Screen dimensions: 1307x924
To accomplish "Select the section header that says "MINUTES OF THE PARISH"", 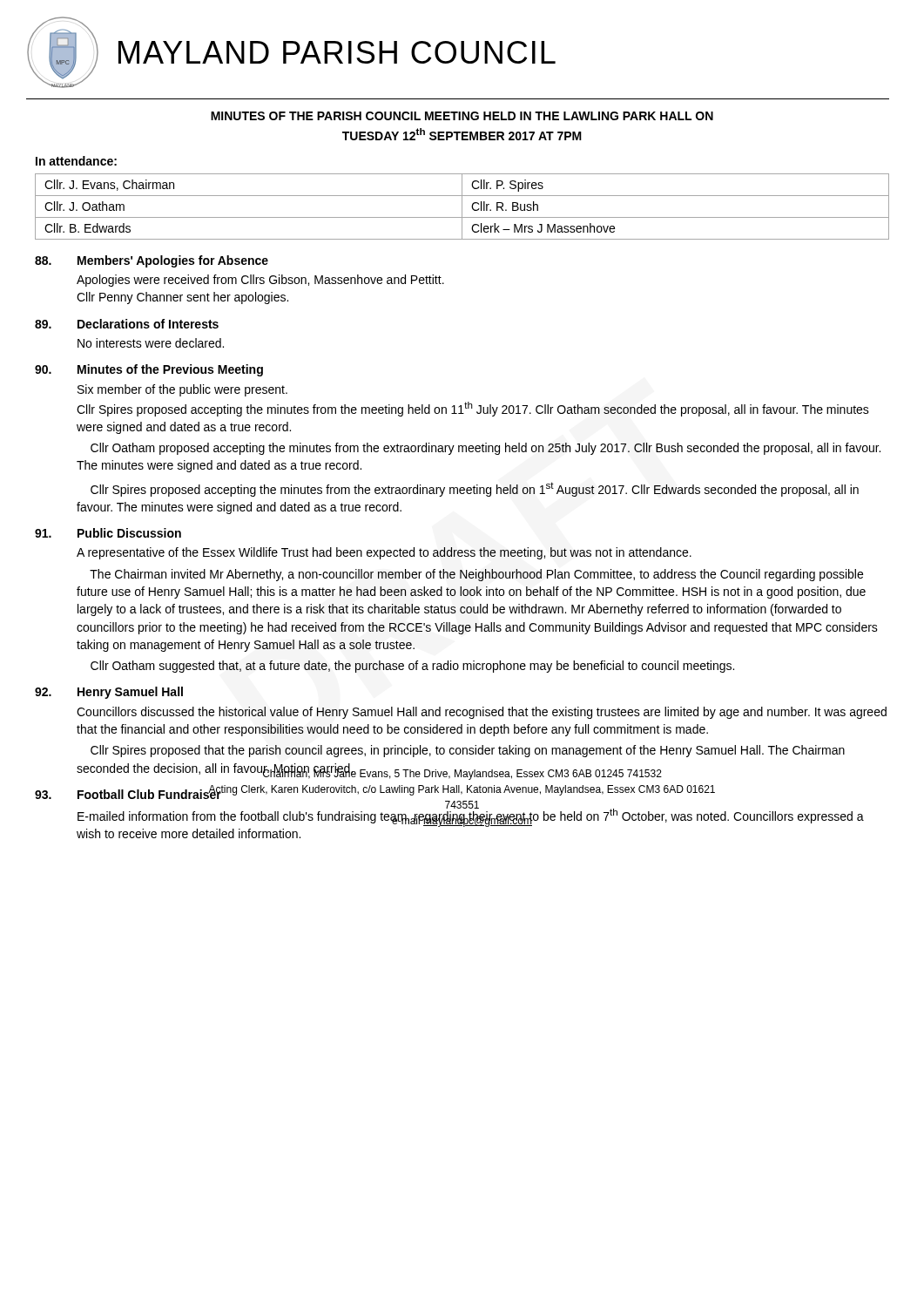I will click(462, 126).
